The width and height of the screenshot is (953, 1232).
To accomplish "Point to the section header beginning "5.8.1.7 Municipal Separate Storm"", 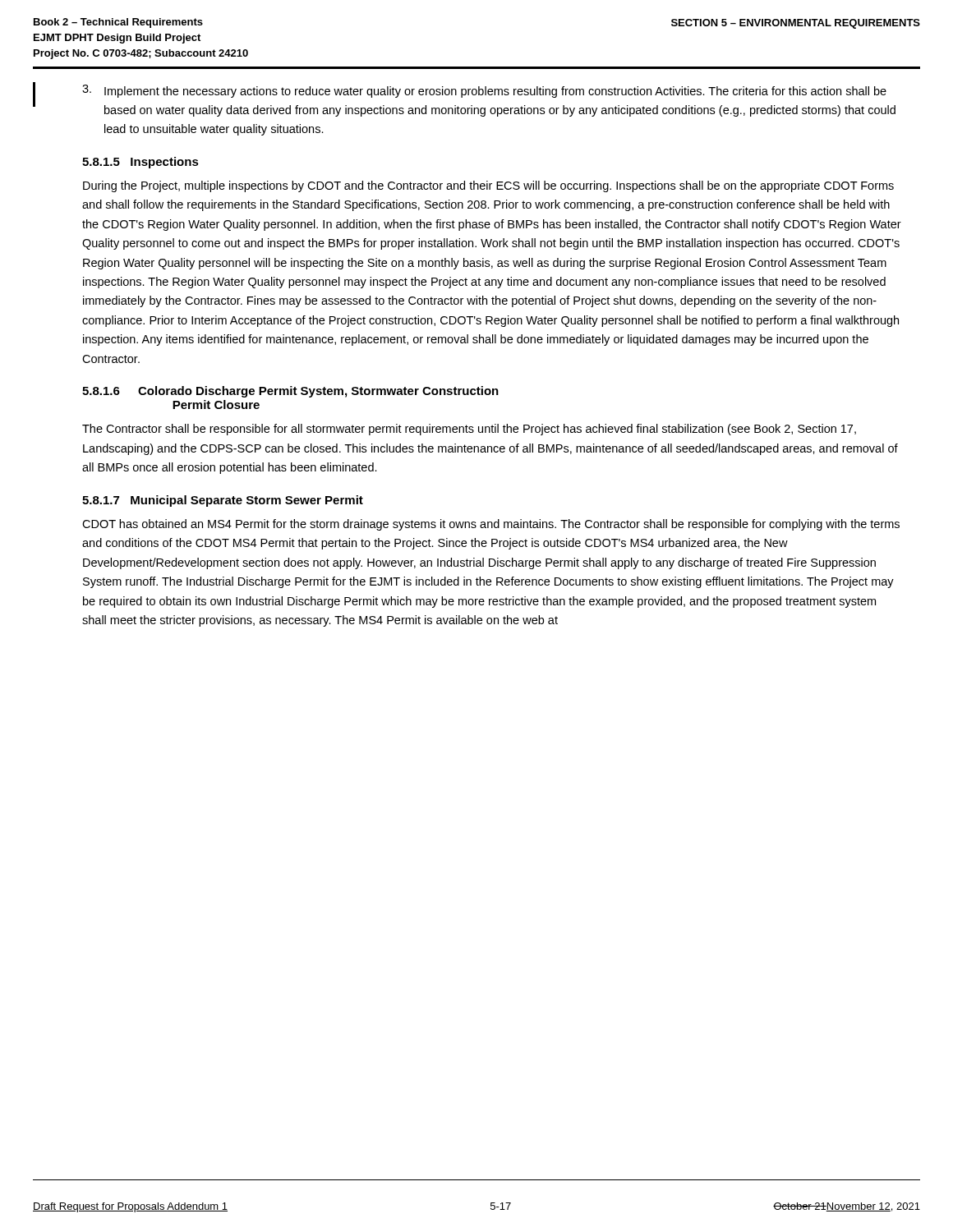I will click(x=223, y=500).
